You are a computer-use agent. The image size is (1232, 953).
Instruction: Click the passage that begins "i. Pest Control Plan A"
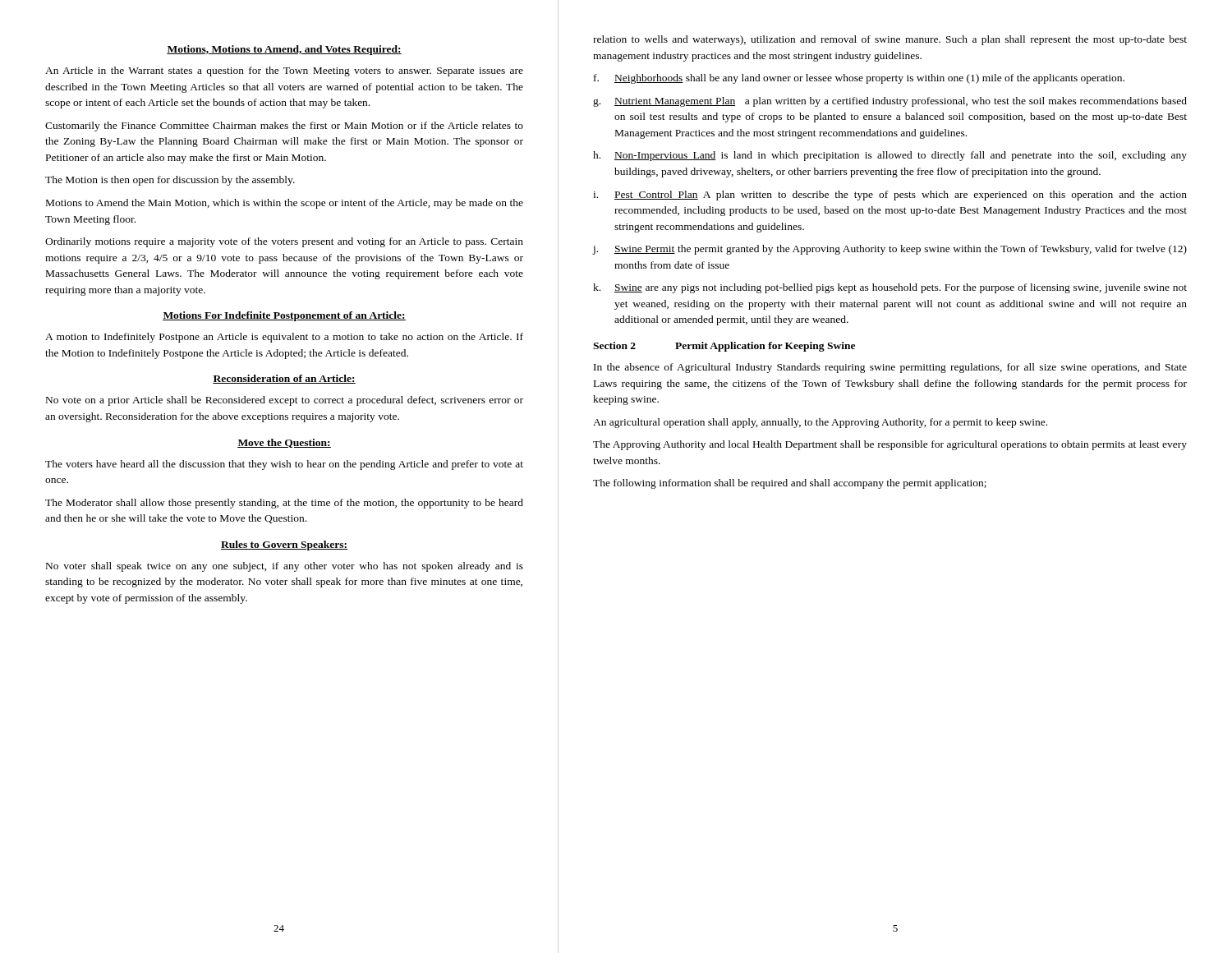tap(890, 210)
